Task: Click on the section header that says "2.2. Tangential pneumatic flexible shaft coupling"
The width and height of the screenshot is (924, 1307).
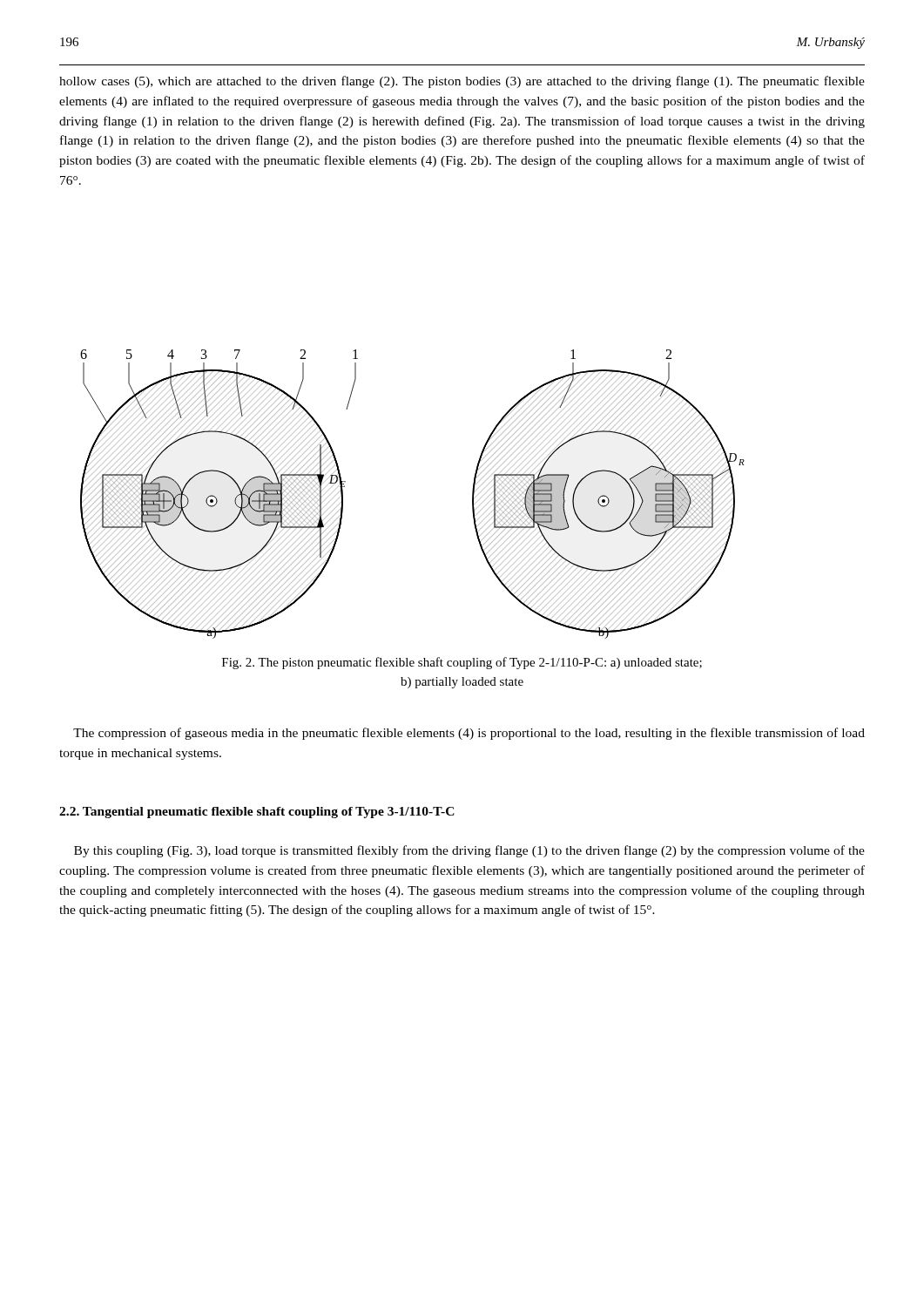Action: [257, 811]
